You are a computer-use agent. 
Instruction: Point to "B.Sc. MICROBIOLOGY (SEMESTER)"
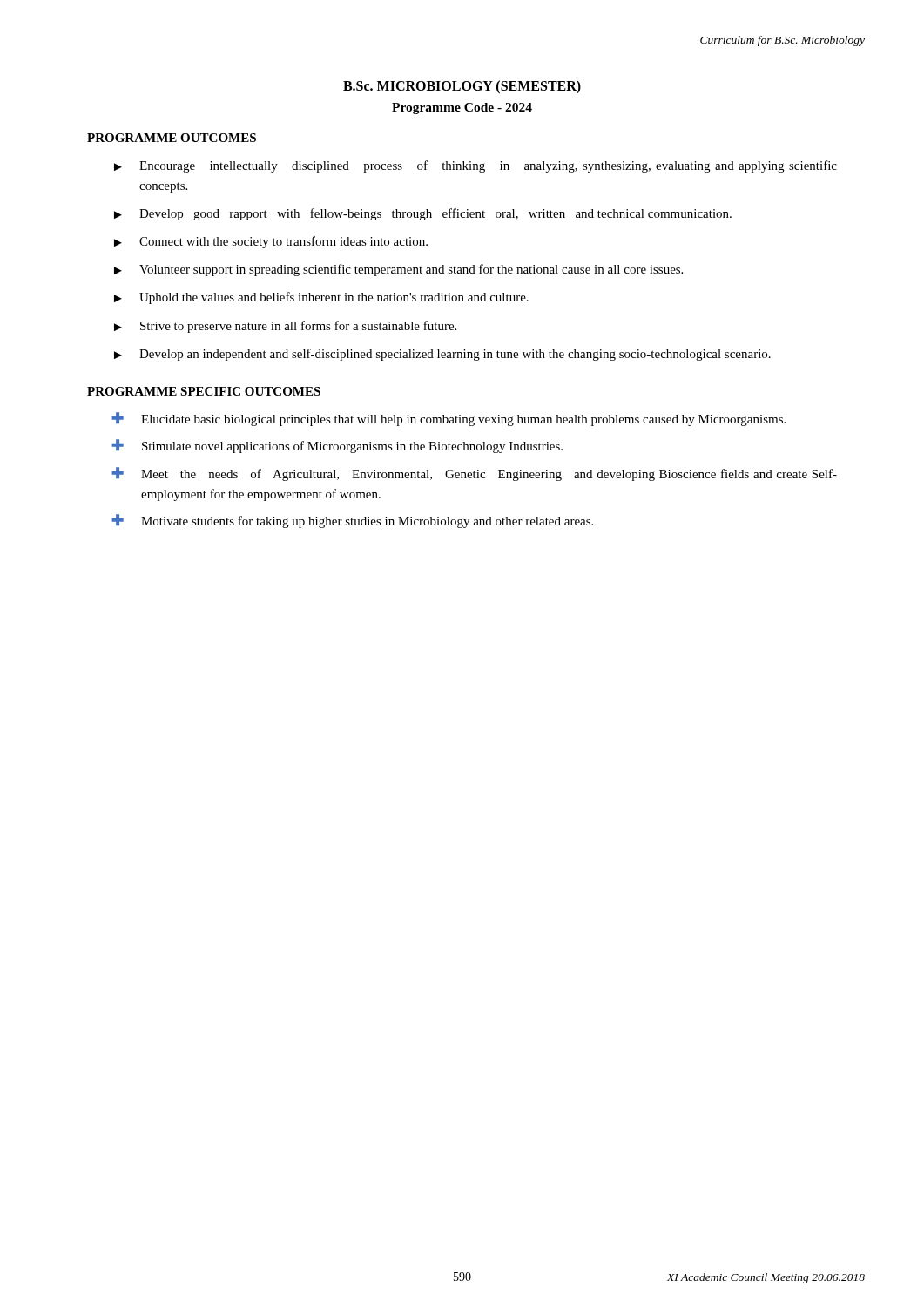pos(462,86)
